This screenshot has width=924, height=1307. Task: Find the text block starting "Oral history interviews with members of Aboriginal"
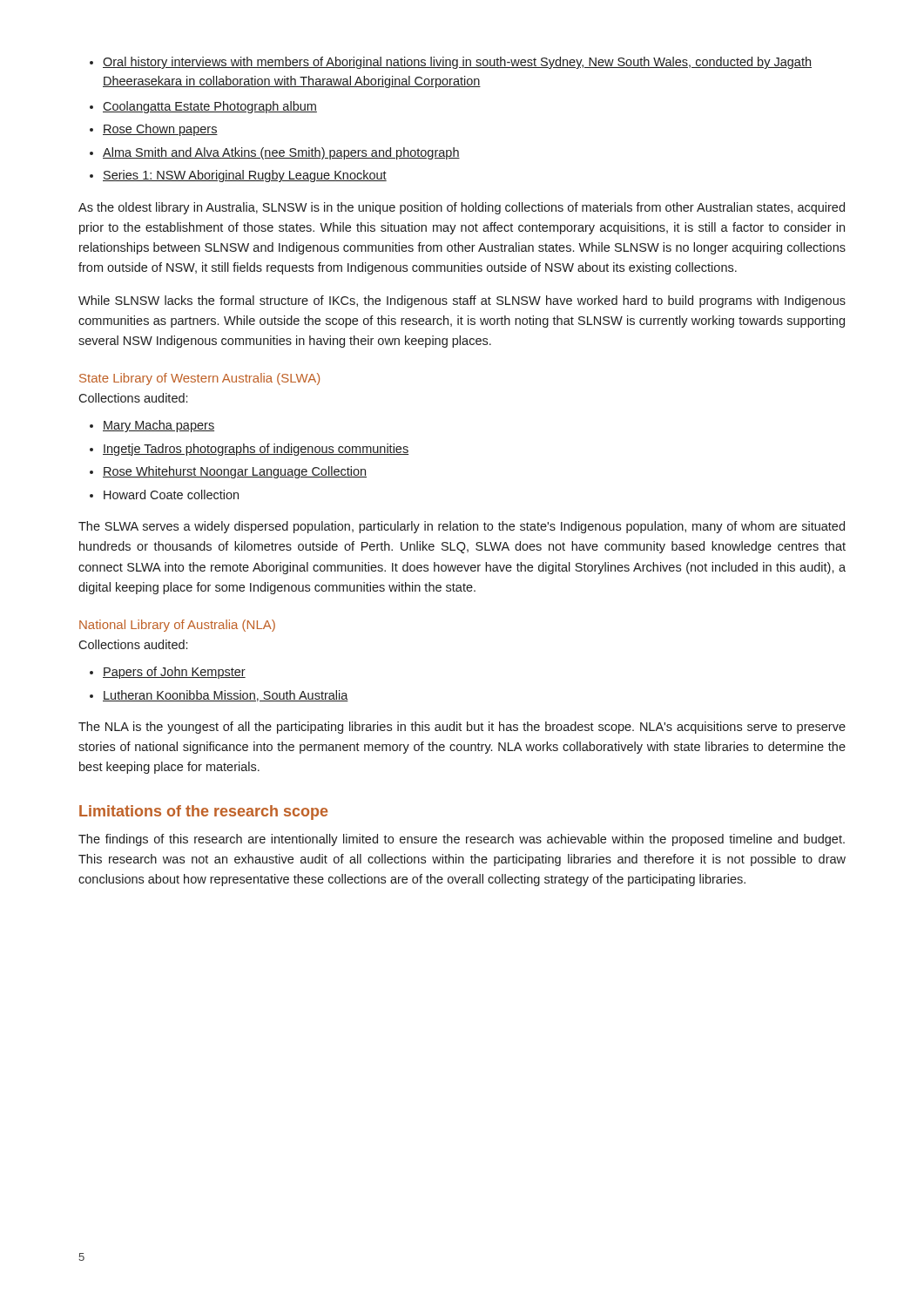click(x=457, y=72)
